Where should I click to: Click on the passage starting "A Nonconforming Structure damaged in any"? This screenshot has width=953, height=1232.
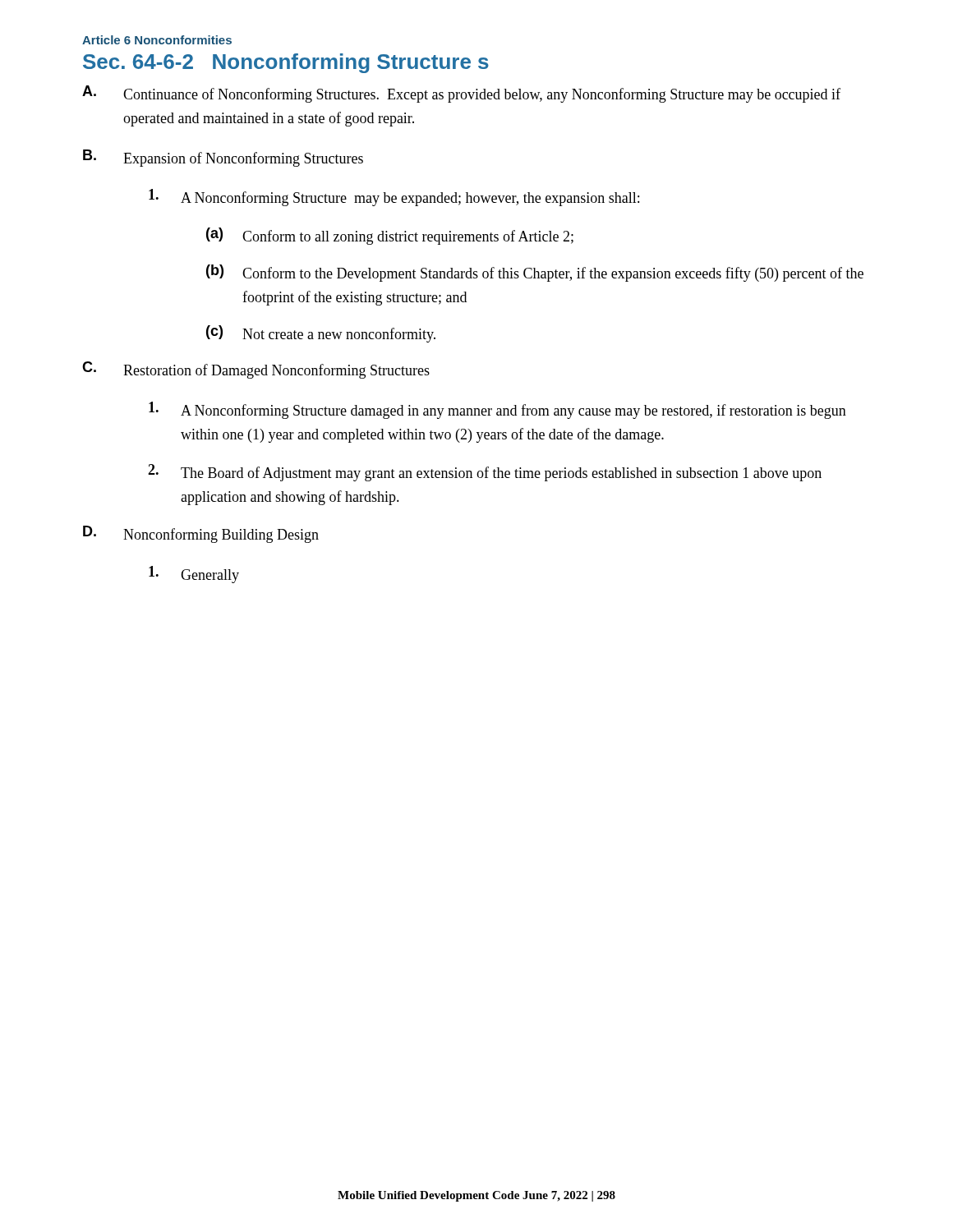point(509,423)
